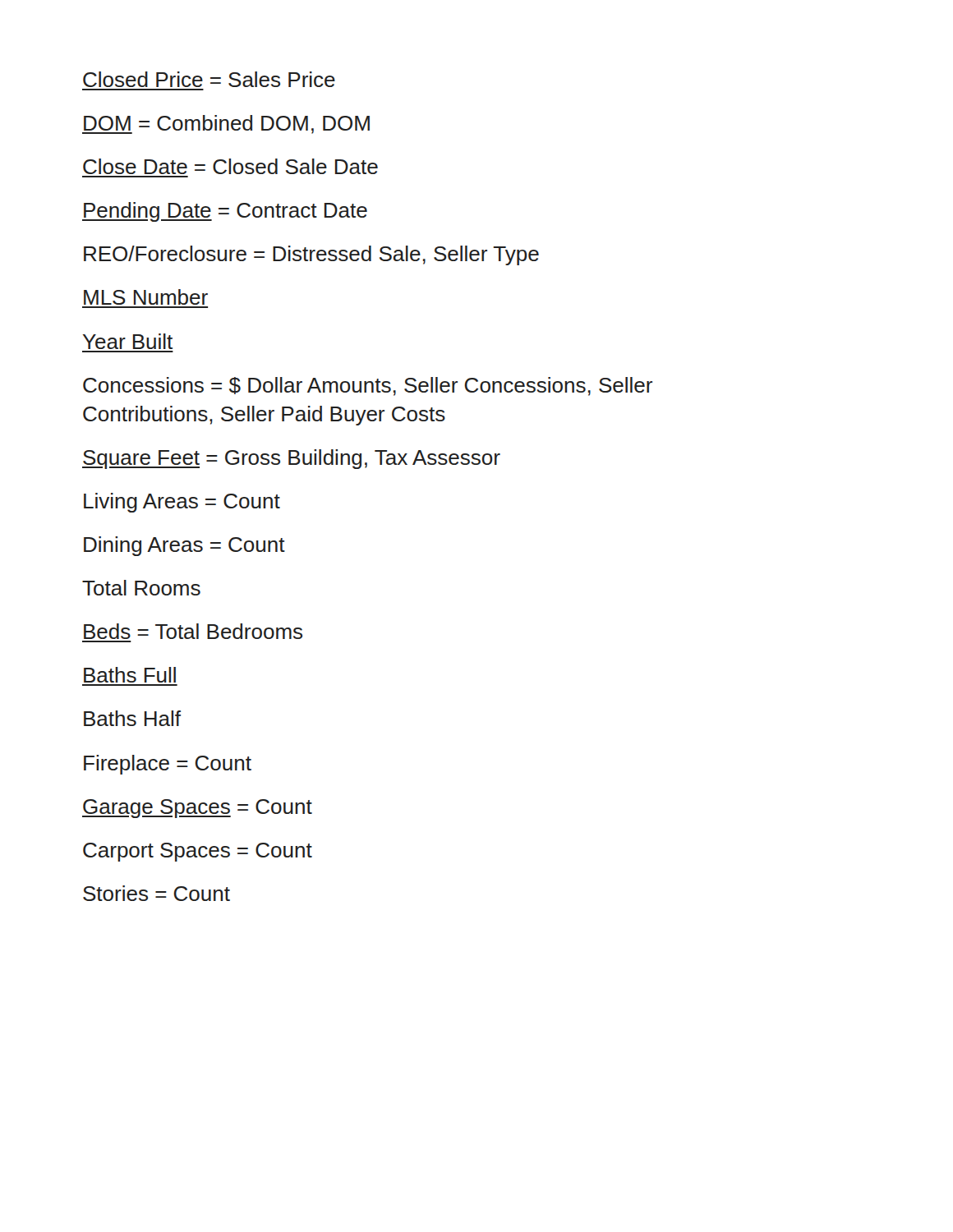The image size is (953, 1232).
Task: Point to the text starting "Baths Full"
Action: [130, 675]
